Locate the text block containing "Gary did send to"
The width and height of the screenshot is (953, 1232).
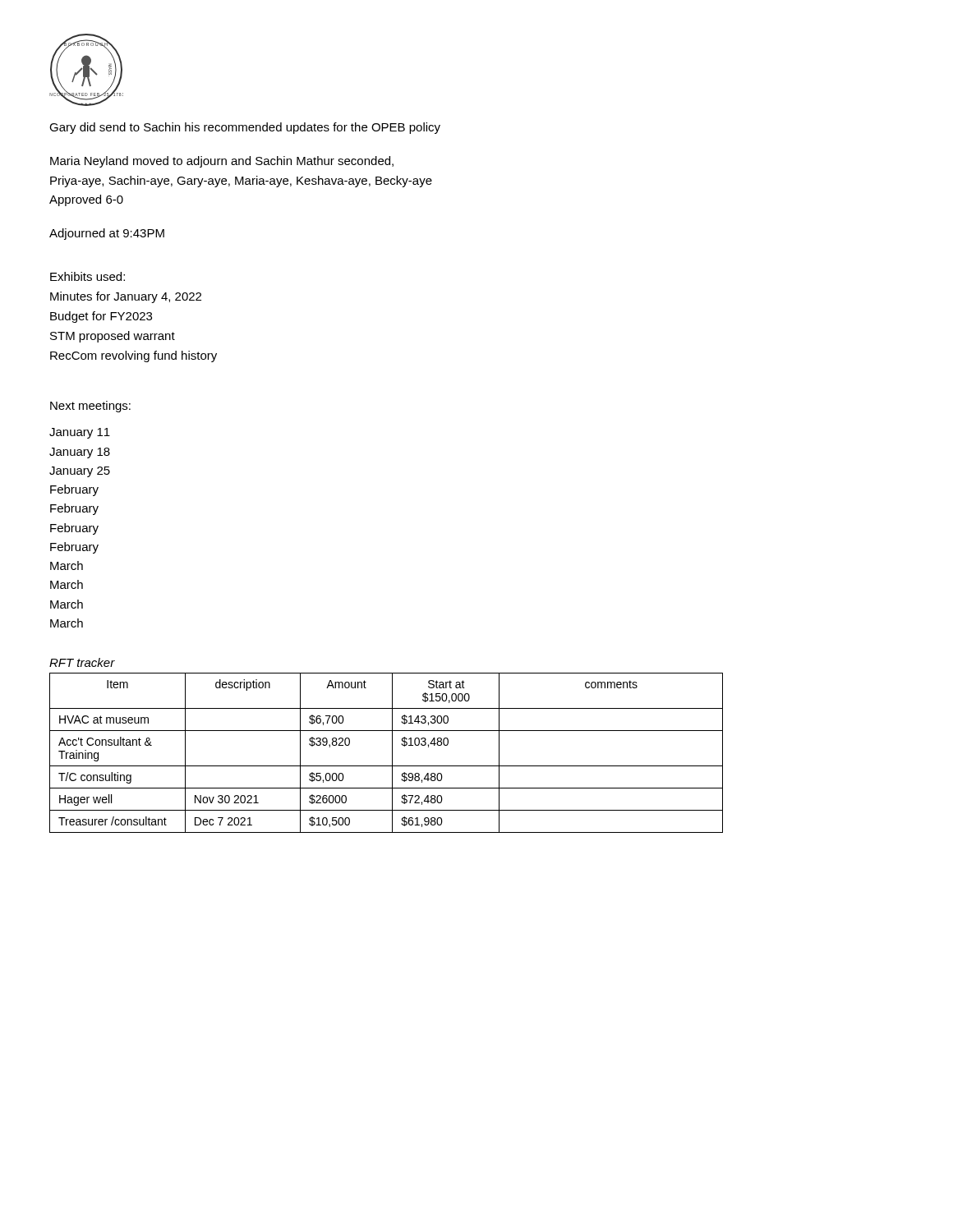point(245,127)
